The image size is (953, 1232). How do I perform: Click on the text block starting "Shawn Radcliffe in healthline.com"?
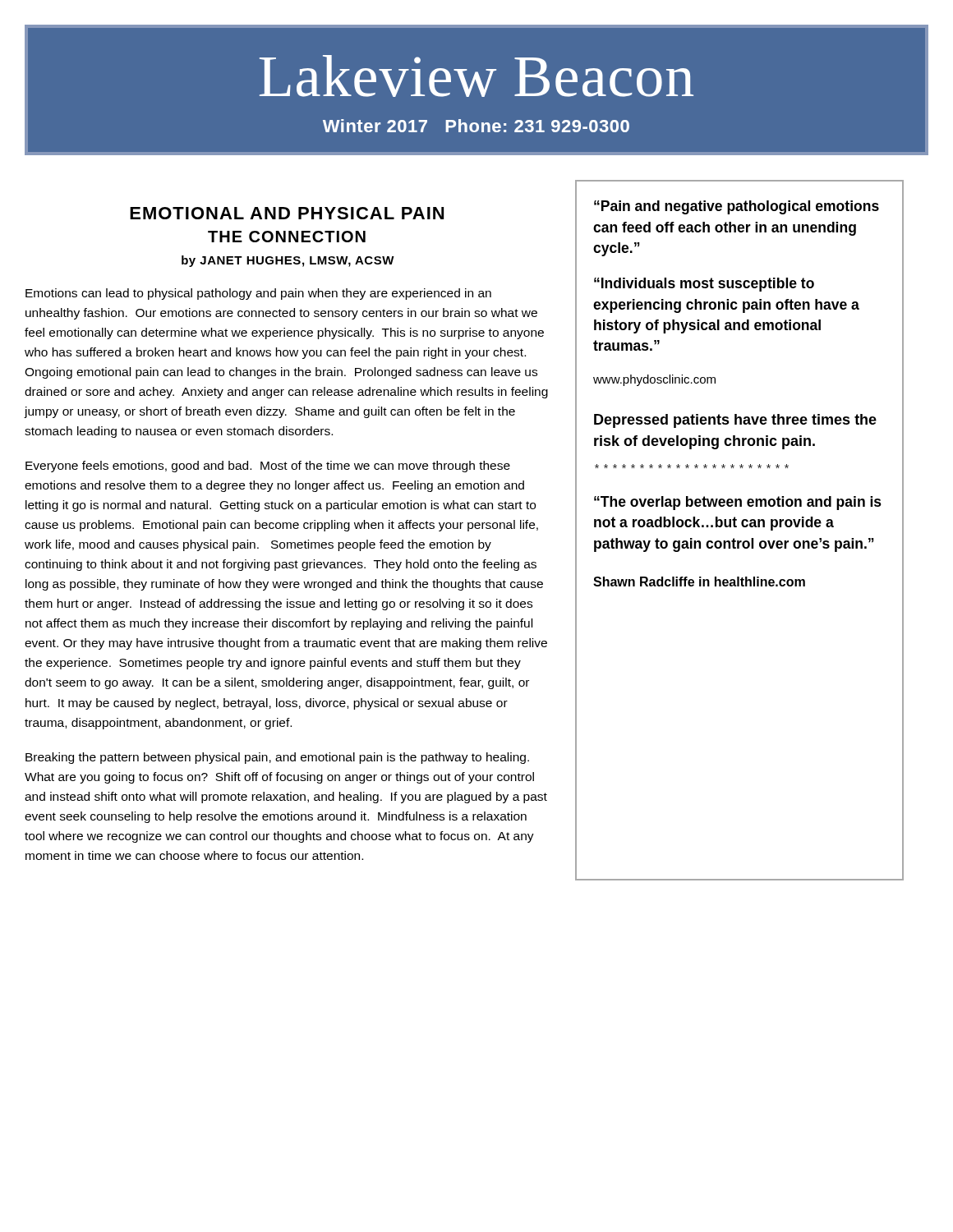click(739, 582)
